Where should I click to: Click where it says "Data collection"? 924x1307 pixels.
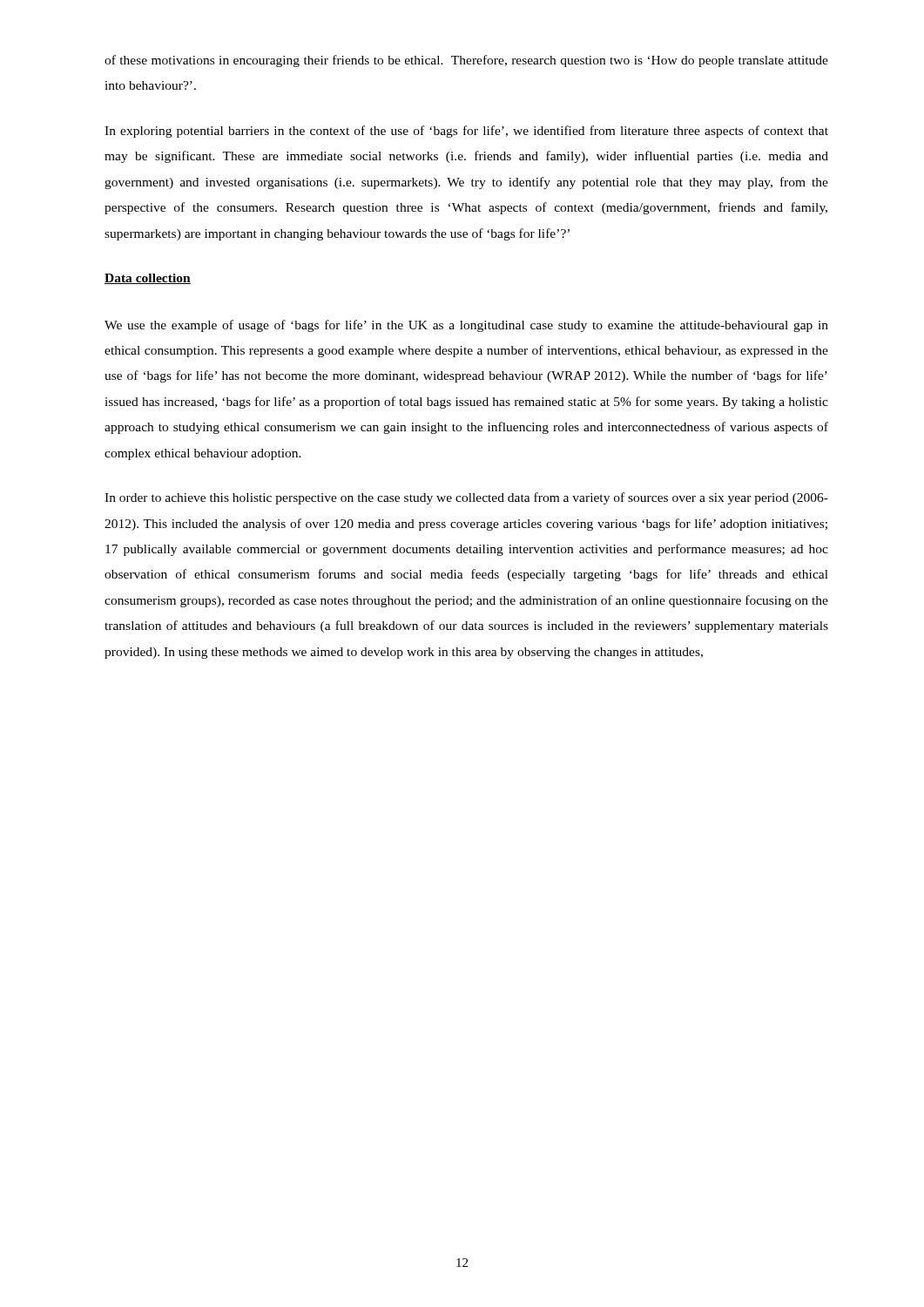click(147, 278)
